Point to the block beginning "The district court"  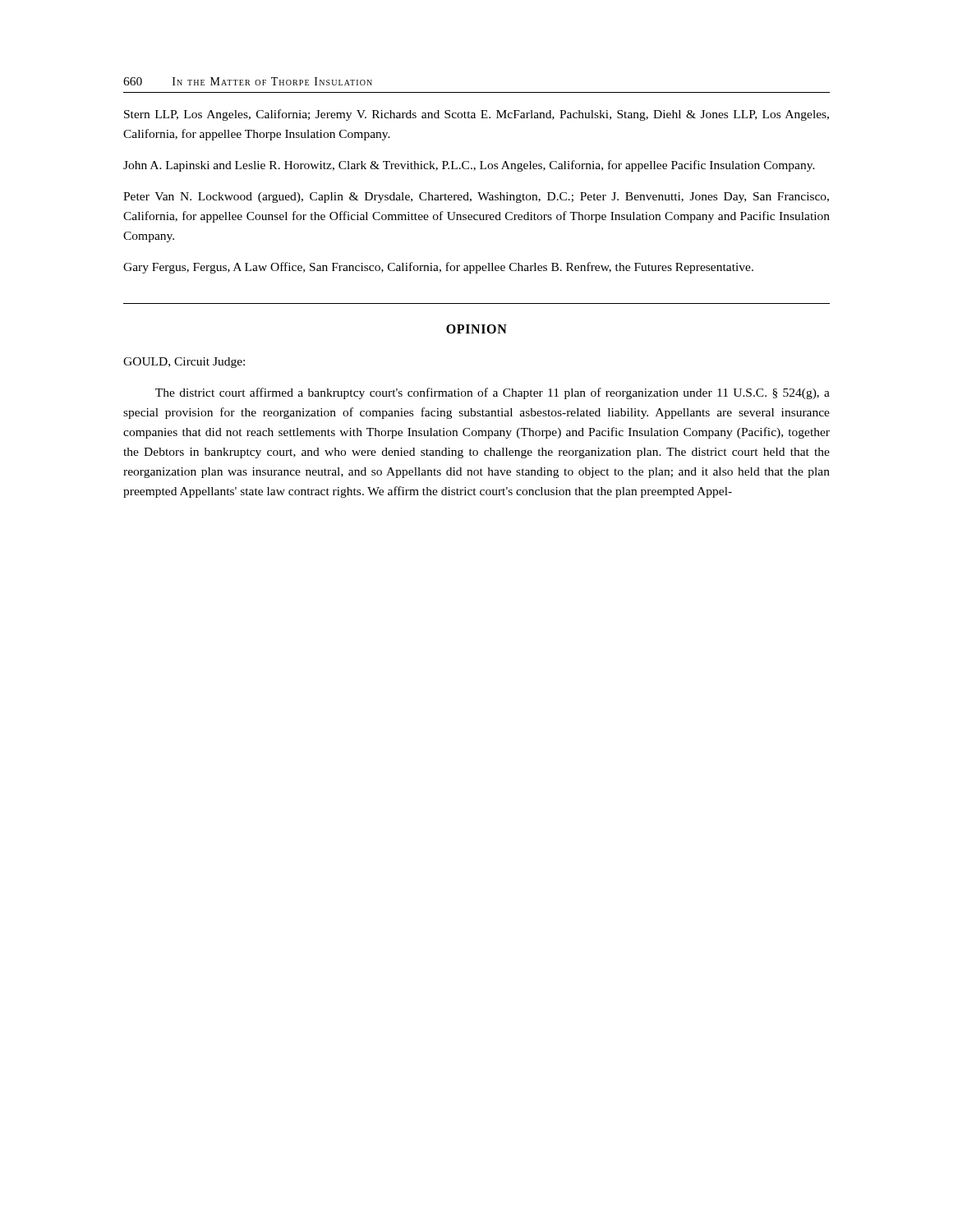[476, 442]
